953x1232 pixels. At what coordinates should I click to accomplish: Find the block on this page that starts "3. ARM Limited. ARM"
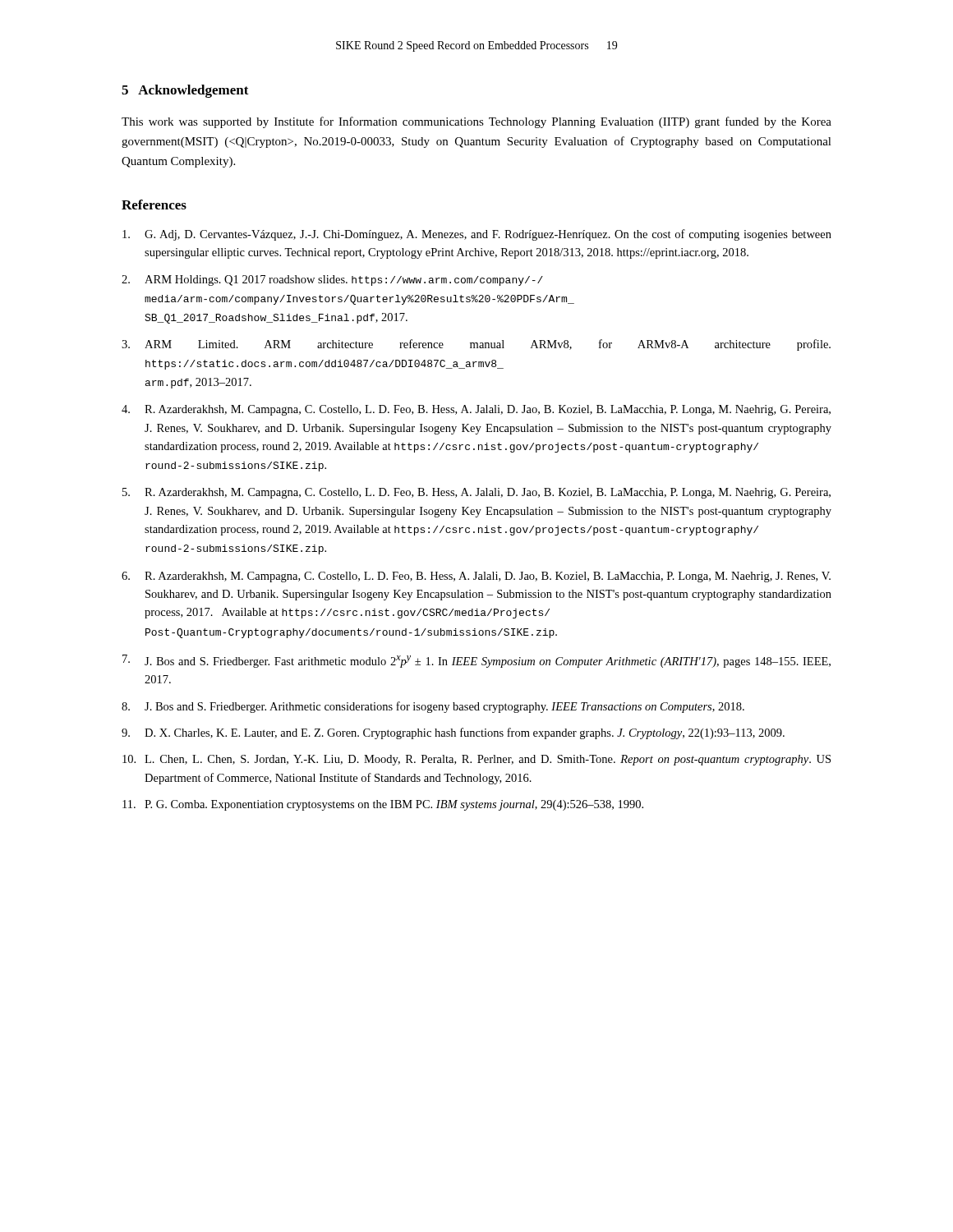click(x=476, y=364)
